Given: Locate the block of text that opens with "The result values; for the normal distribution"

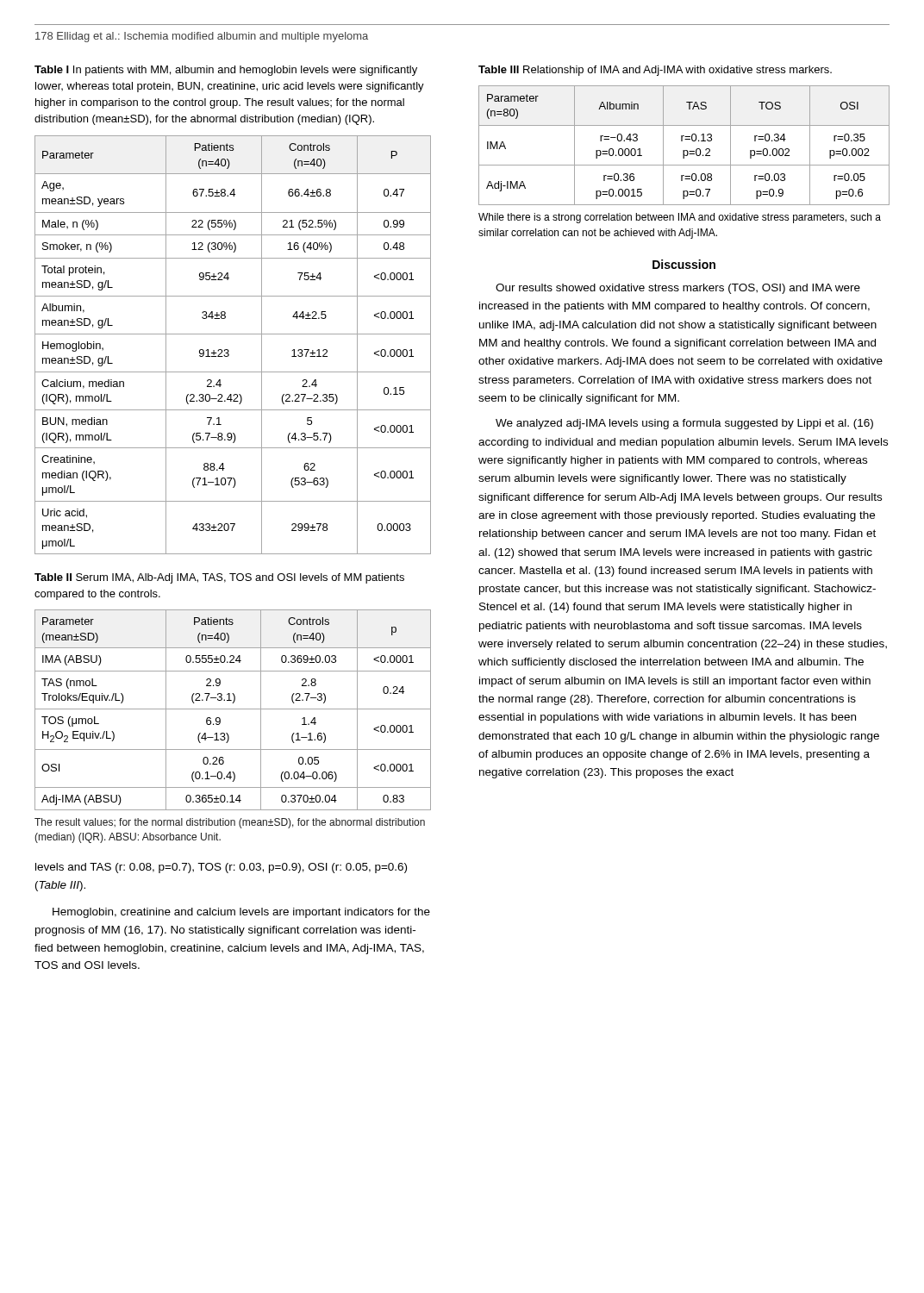Looking at the screenshot, I should 230,830.
